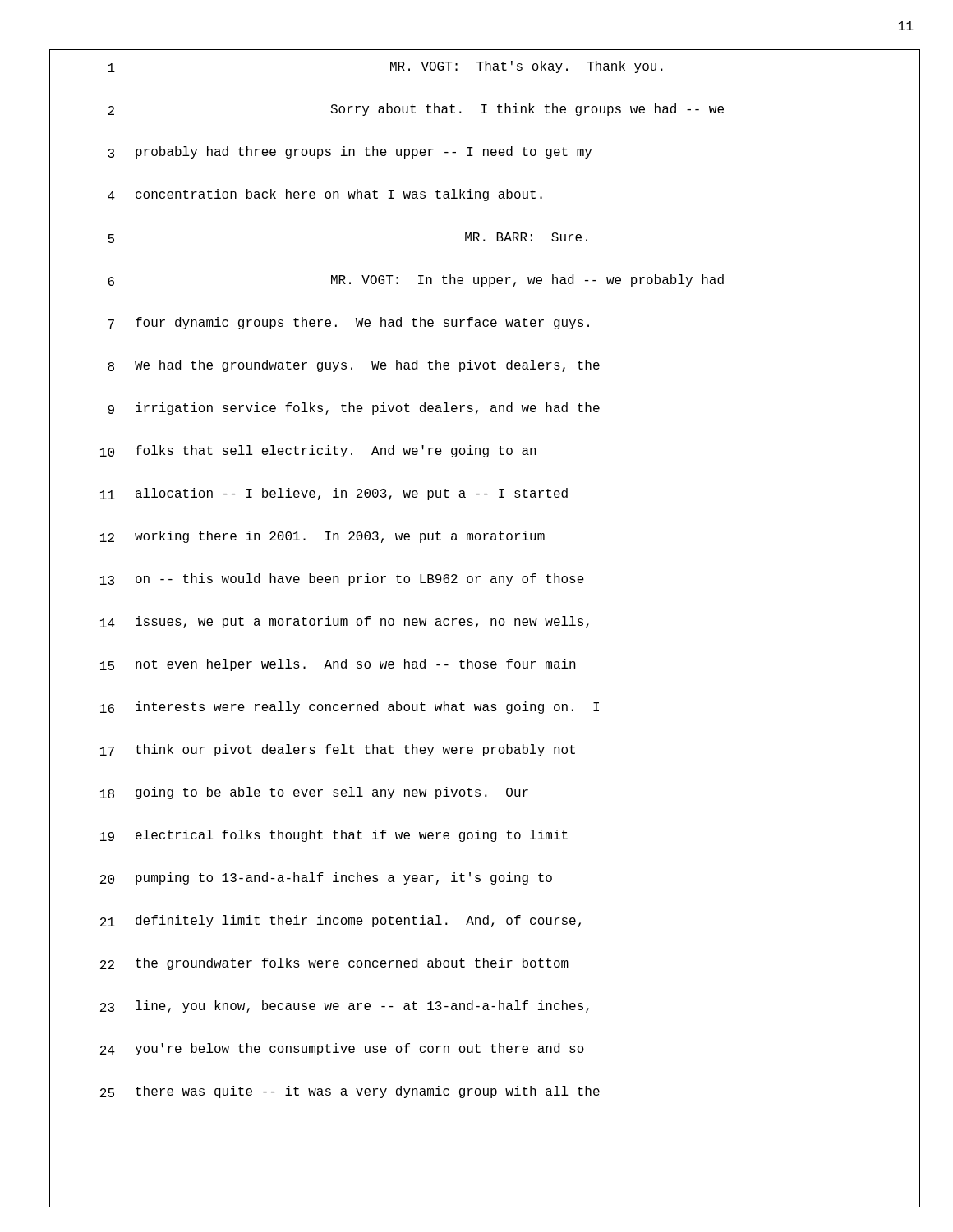Where is the passage that starts "17 think our pivot dealers"?

click(x=485, y=752)
